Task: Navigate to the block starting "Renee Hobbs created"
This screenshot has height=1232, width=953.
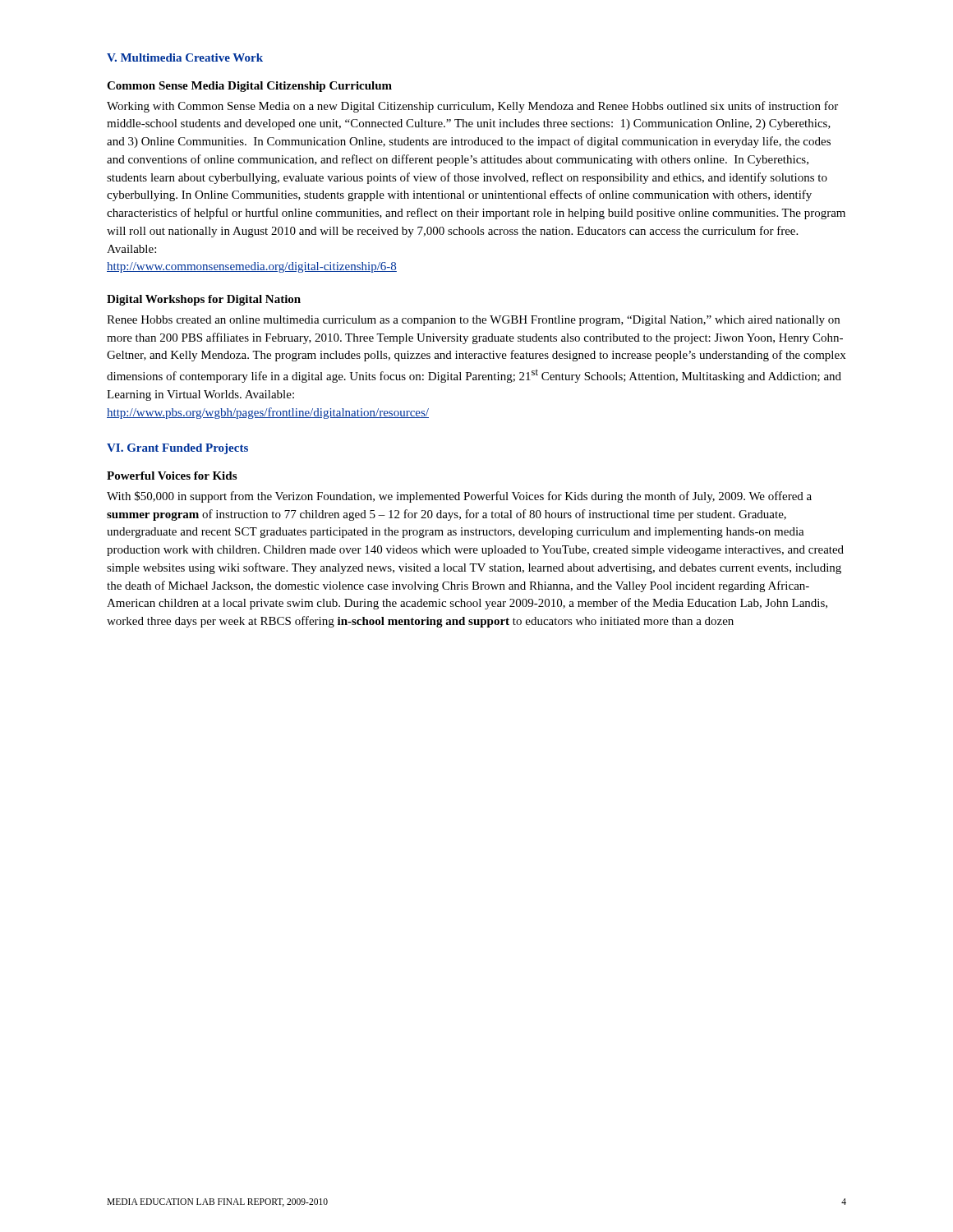Action: 476,366
